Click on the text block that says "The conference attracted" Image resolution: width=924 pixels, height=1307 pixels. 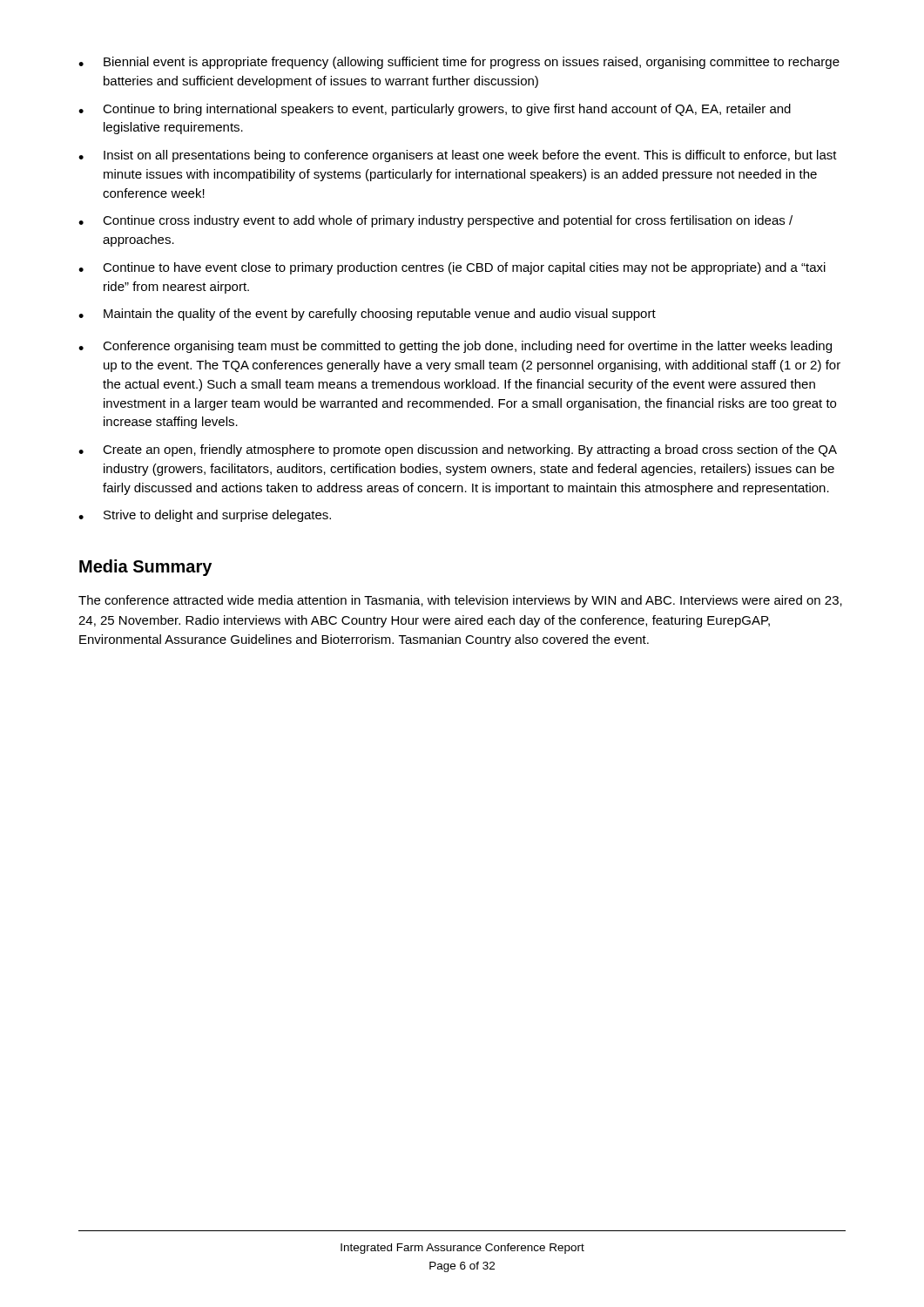[461, 620]
